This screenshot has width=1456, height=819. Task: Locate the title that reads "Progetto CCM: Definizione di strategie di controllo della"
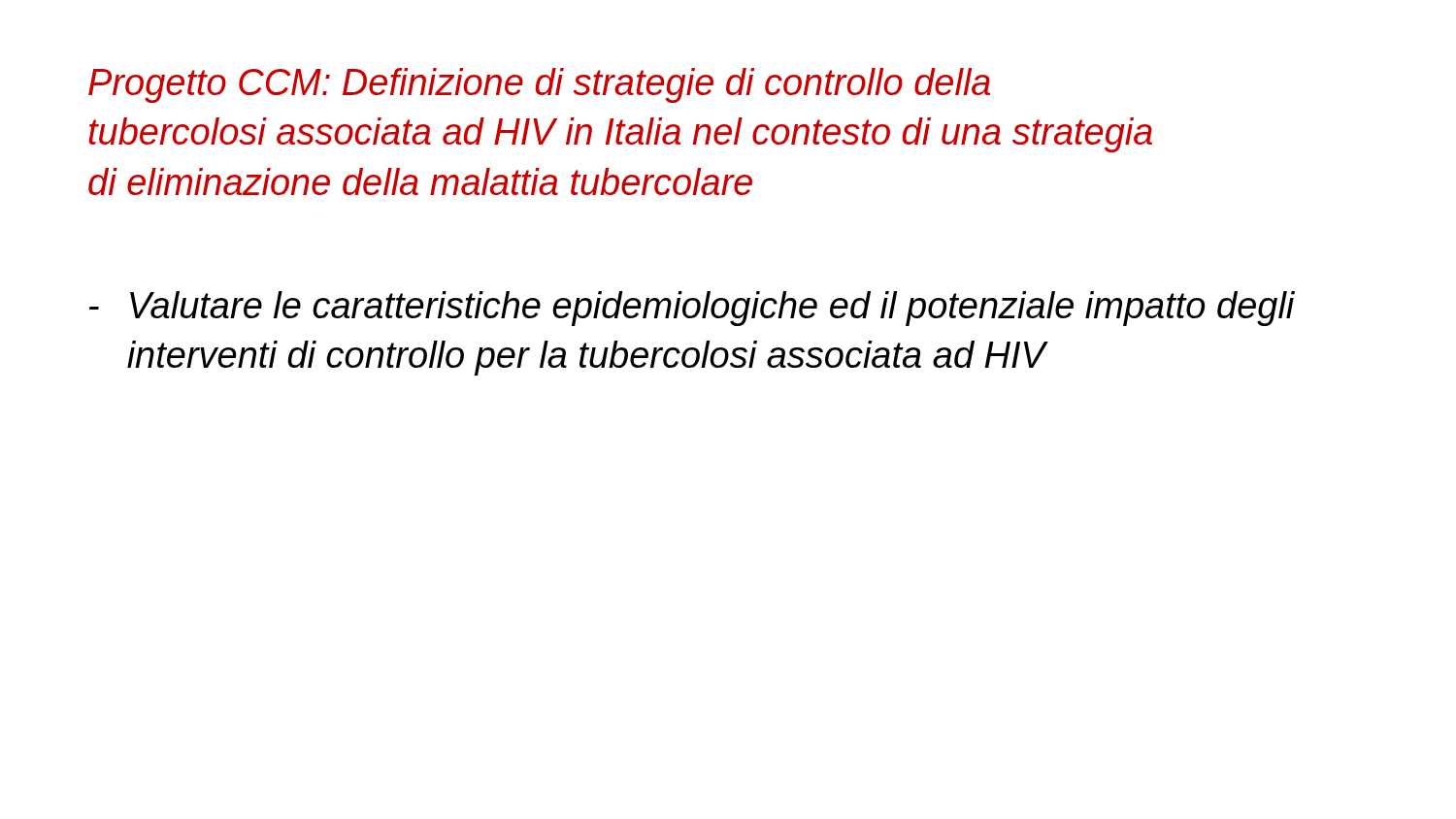point(620,132)
